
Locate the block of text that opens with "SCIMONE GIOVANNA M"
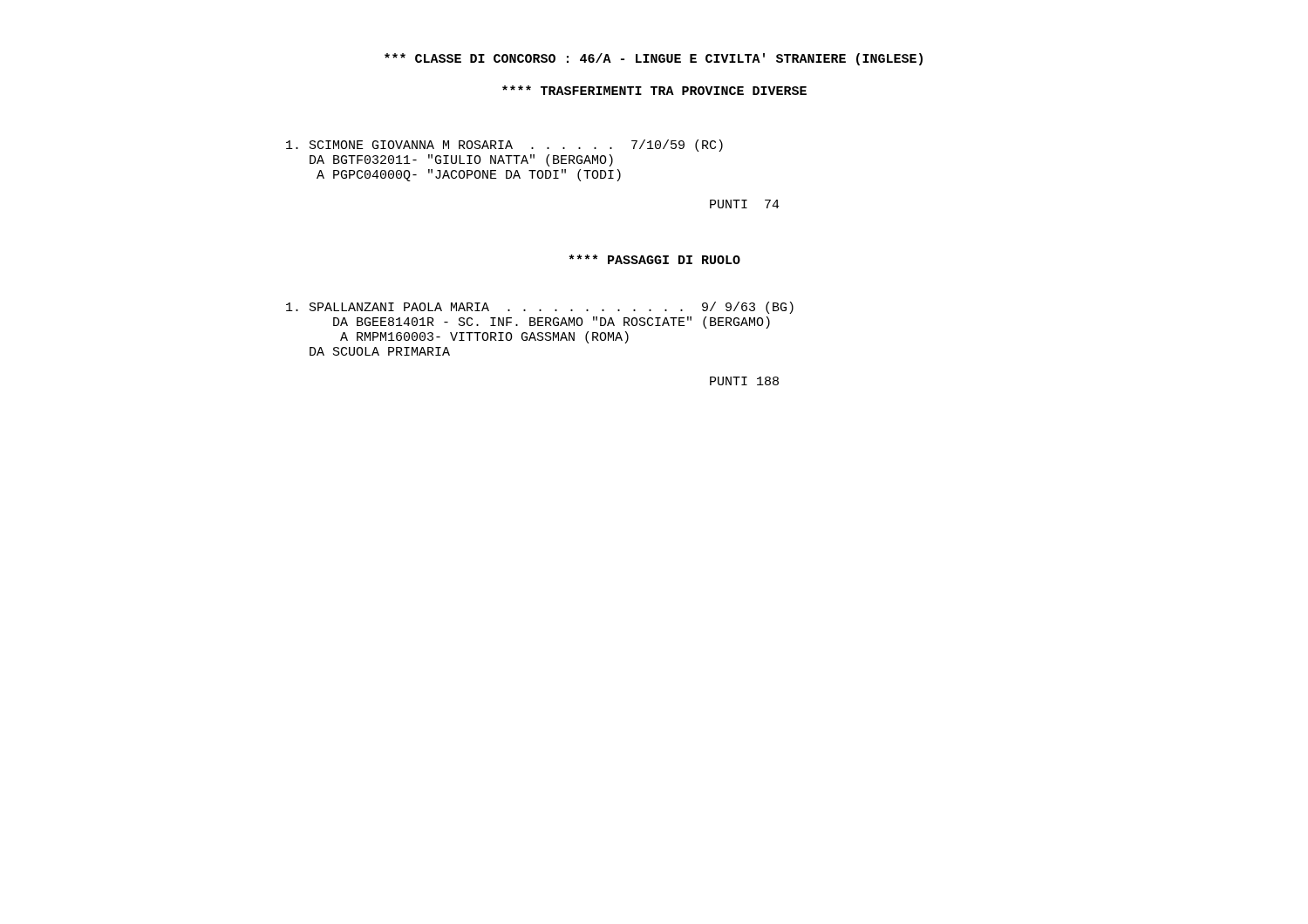pos(521,183)
